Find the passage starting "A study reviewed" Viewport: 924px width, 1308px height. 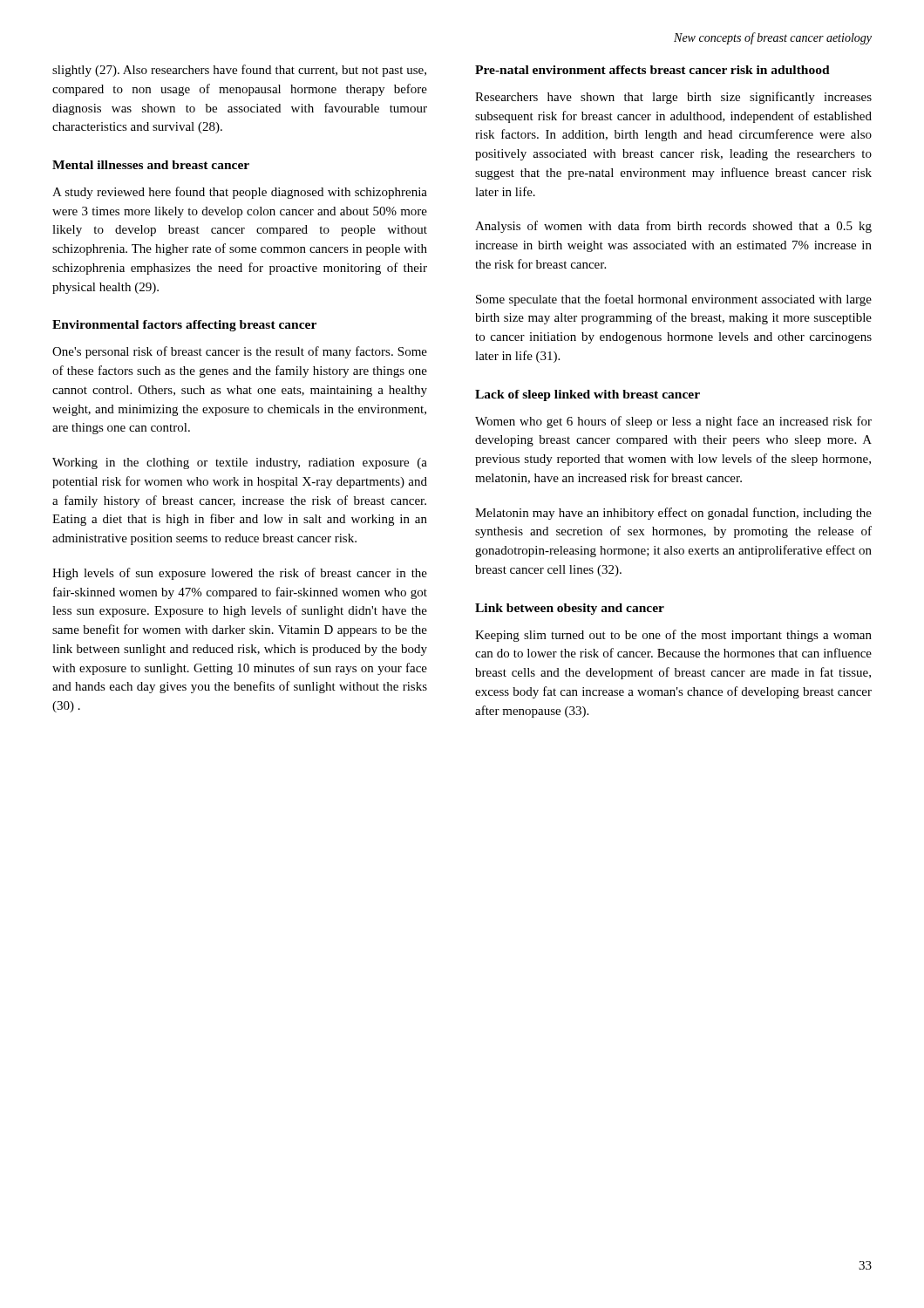point(240,239)
